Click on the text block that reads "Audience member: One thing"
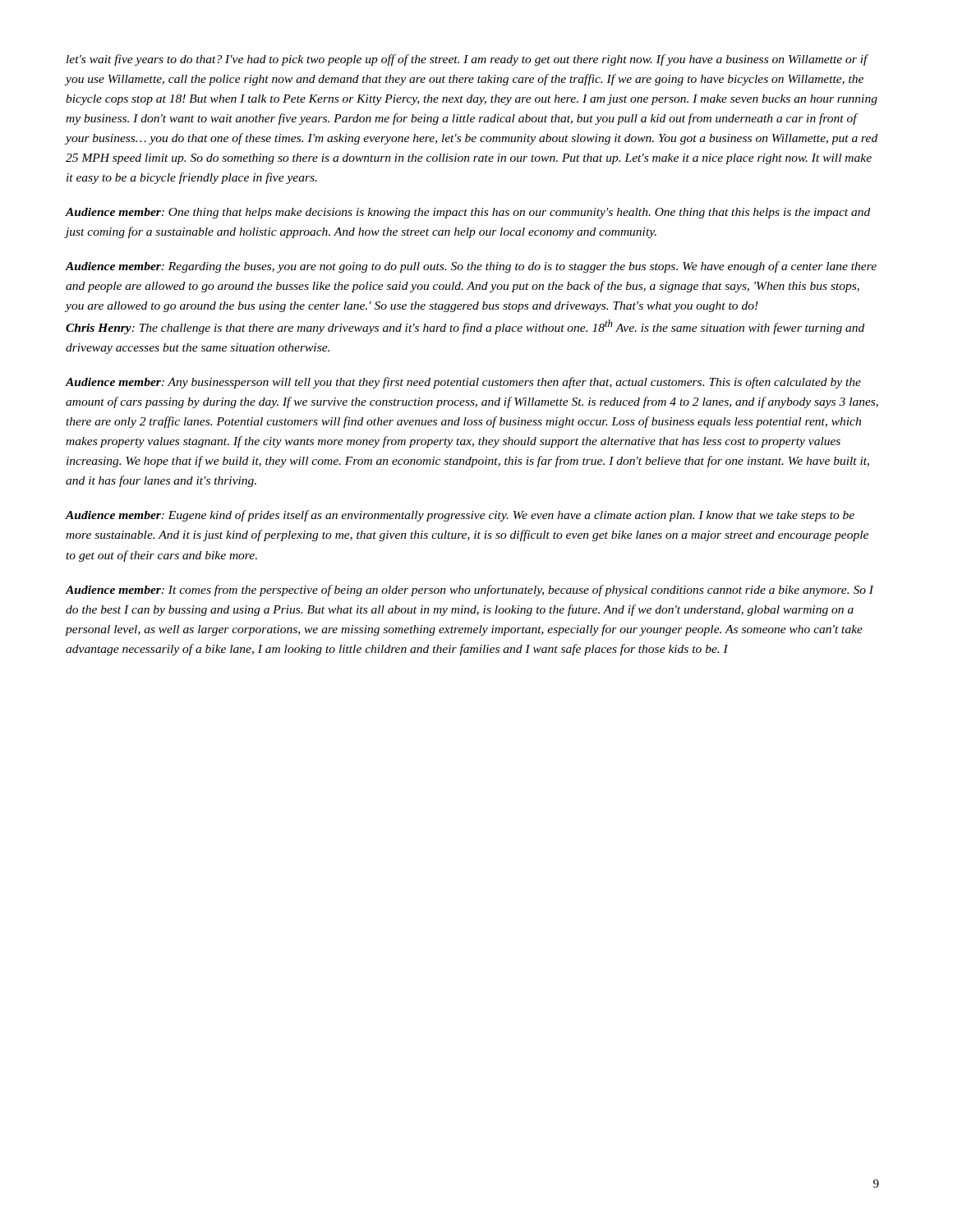 [x=468, y=221]
